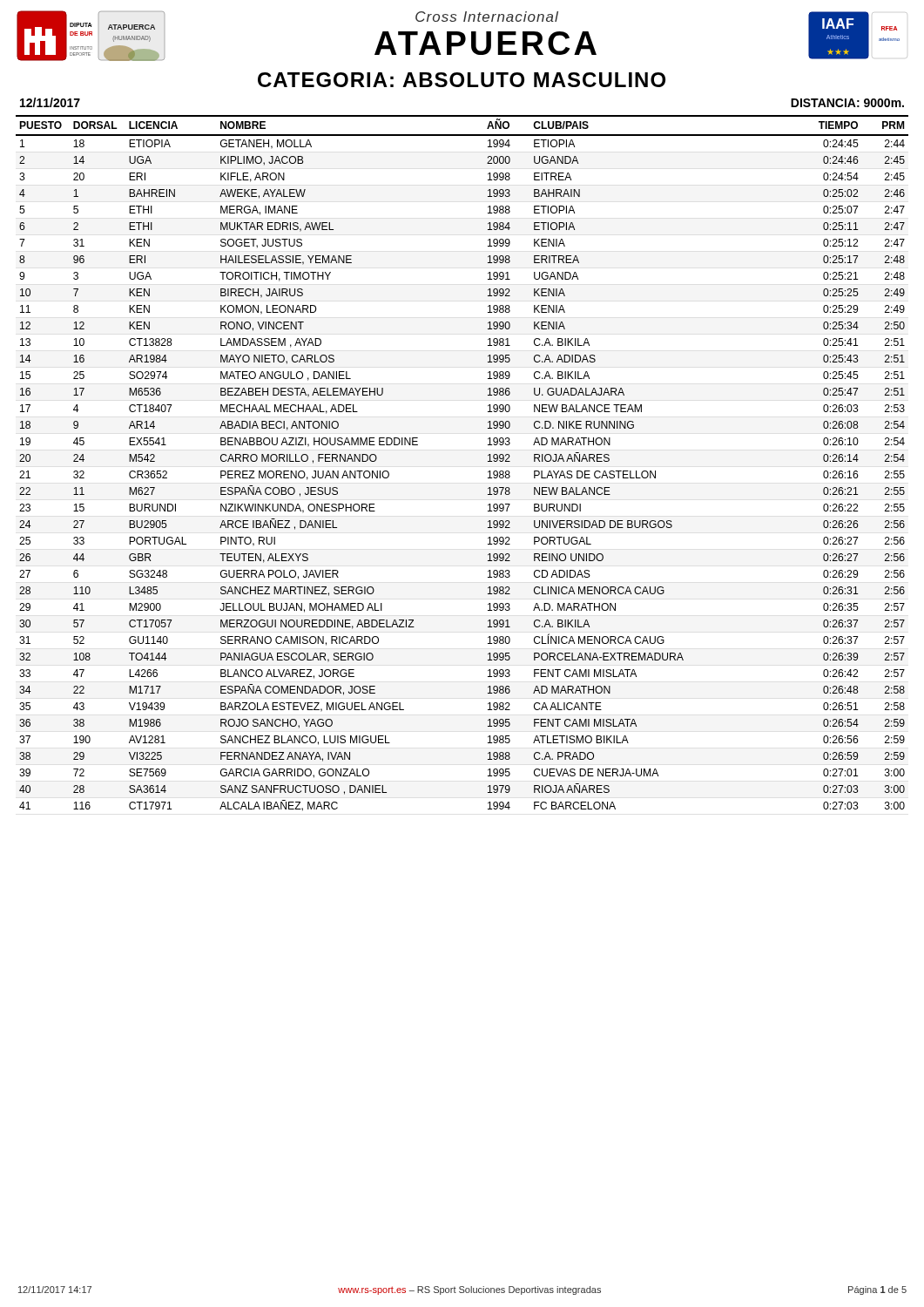The width and height of the screenshot is (924, 1307).
Task: Click on the table containing "C.A. BIKILA"
Action: pos(462,465)
